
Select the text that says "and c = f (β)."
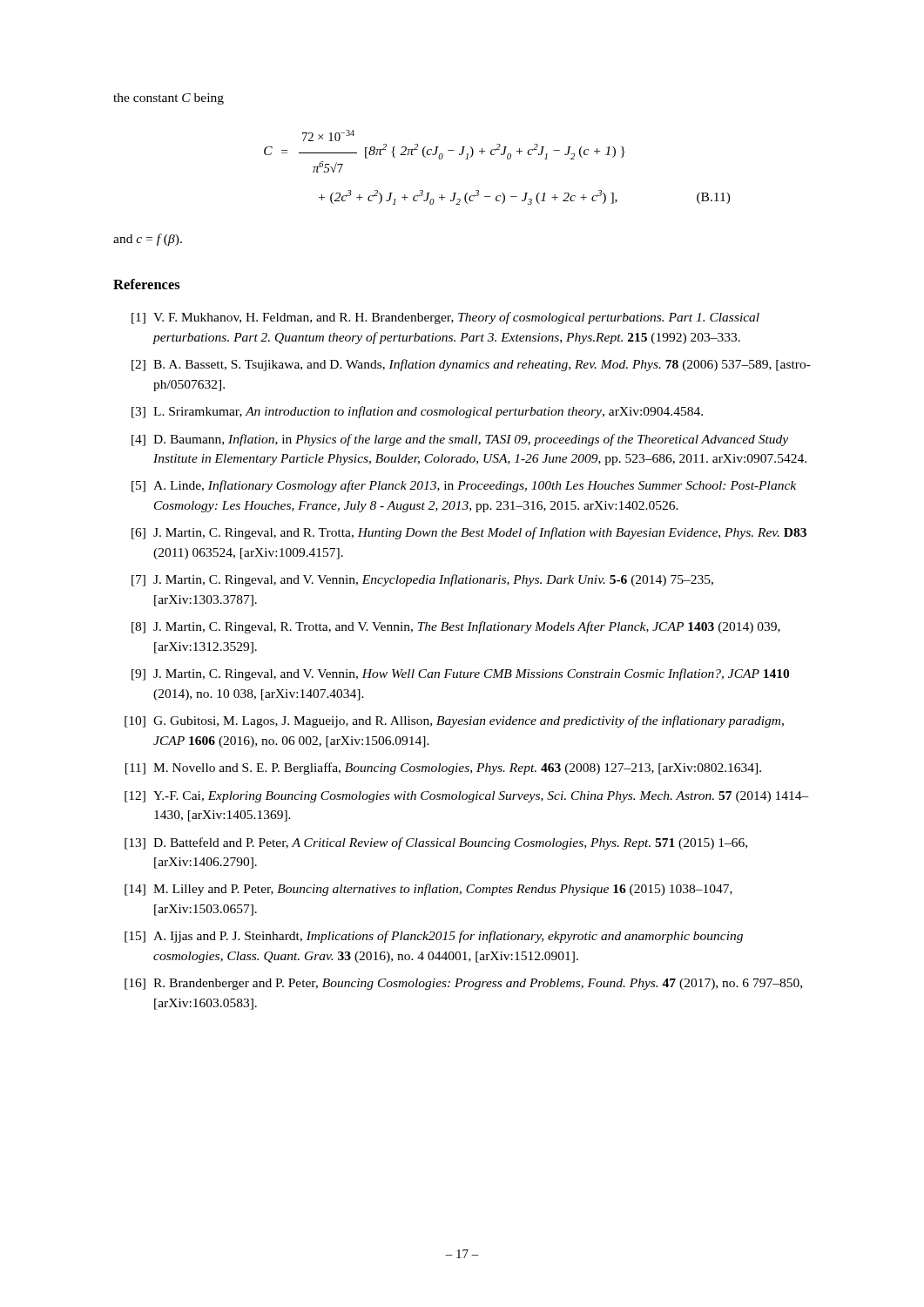(x=148, y=238)
